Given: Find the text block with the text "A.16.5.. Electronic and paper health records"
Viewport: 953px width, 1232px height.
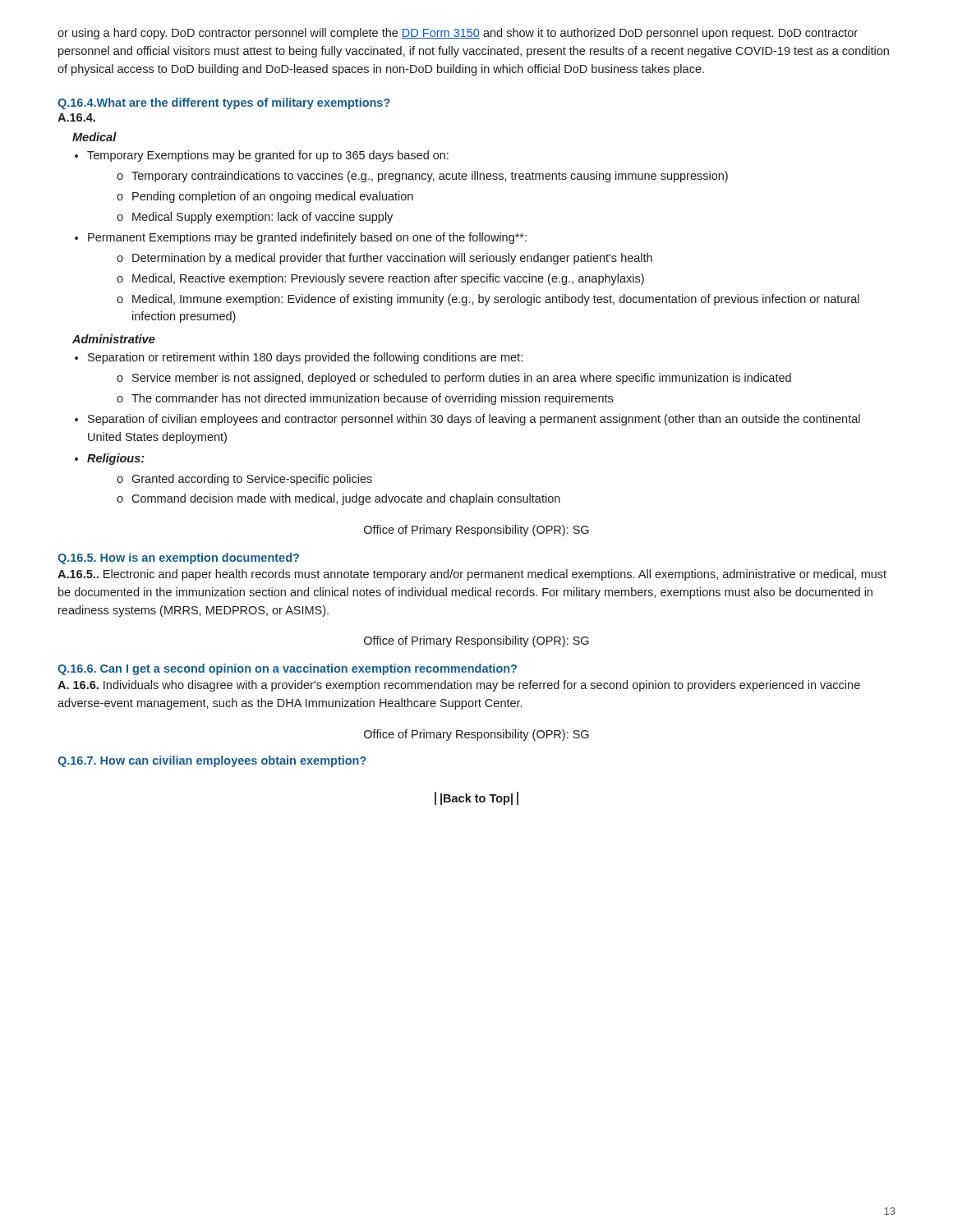Looking at the screenshot, I should coord(472,592).
